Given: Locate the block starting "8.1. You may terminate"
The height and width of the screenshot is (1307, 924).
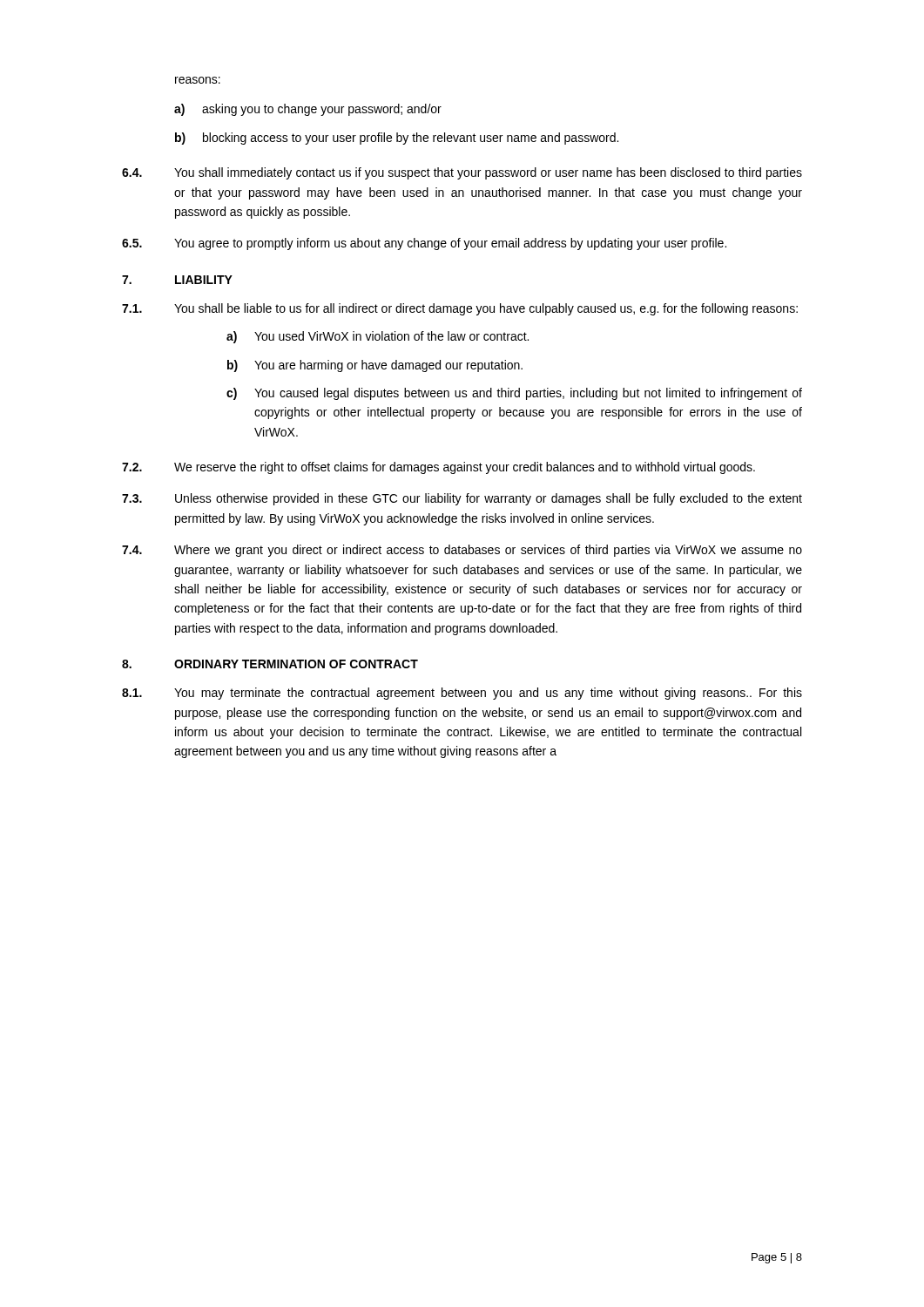Looking at the screenshot, I should [462, 722].
